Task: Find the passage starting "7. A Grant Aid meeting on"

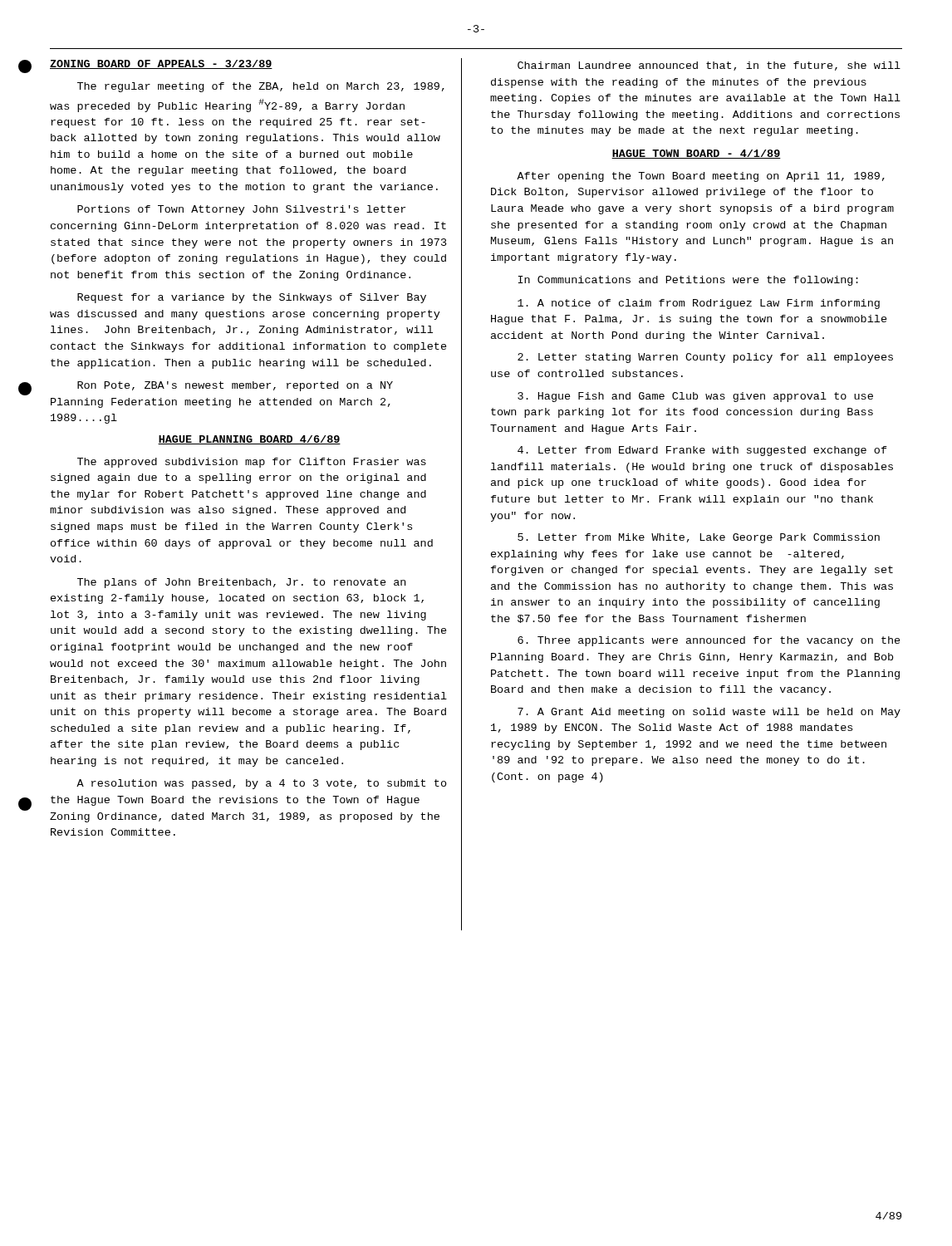Action: pos(695,745)
